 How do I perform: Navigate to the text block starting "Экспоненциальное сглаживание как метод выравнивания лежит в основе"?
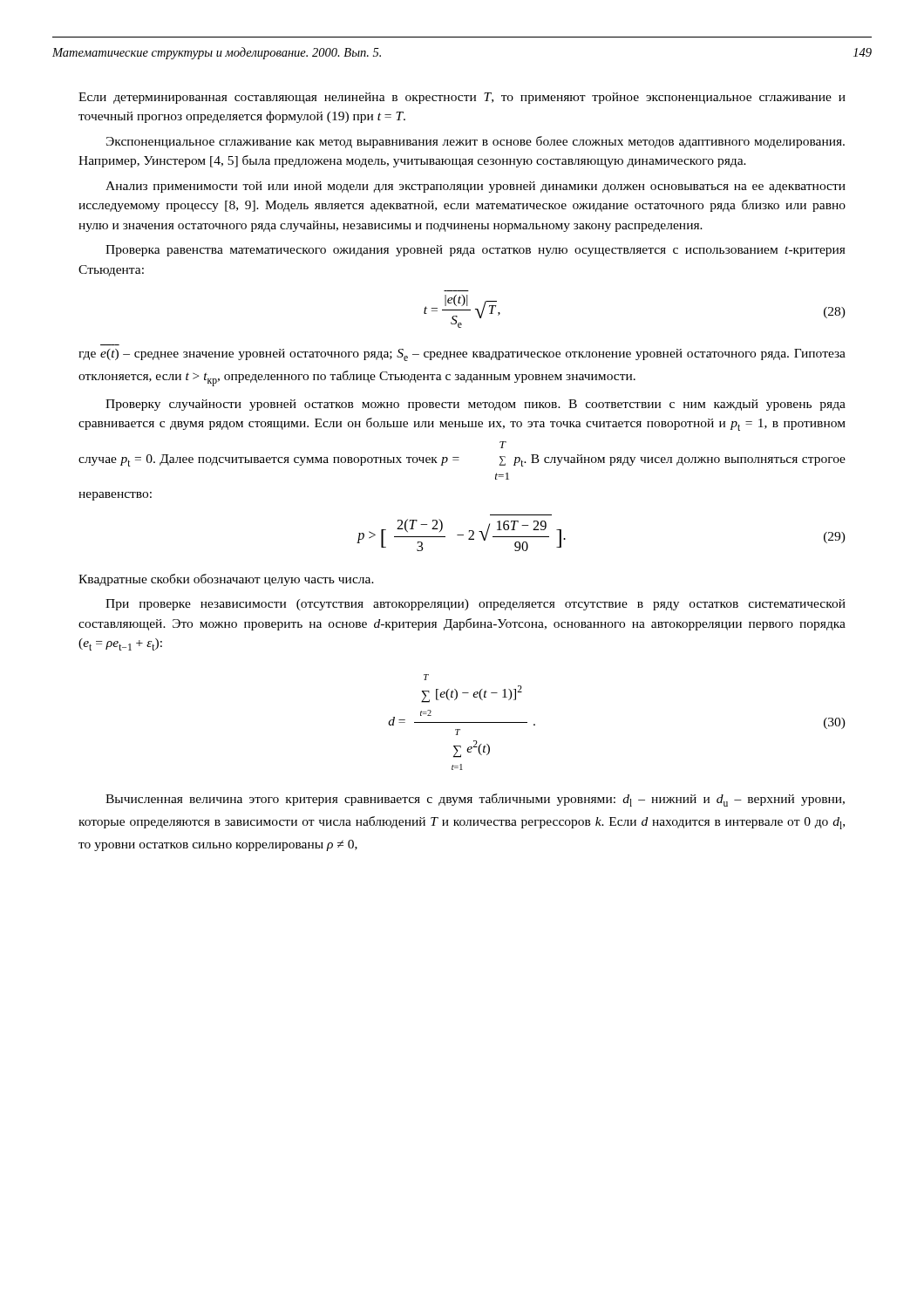462,151
